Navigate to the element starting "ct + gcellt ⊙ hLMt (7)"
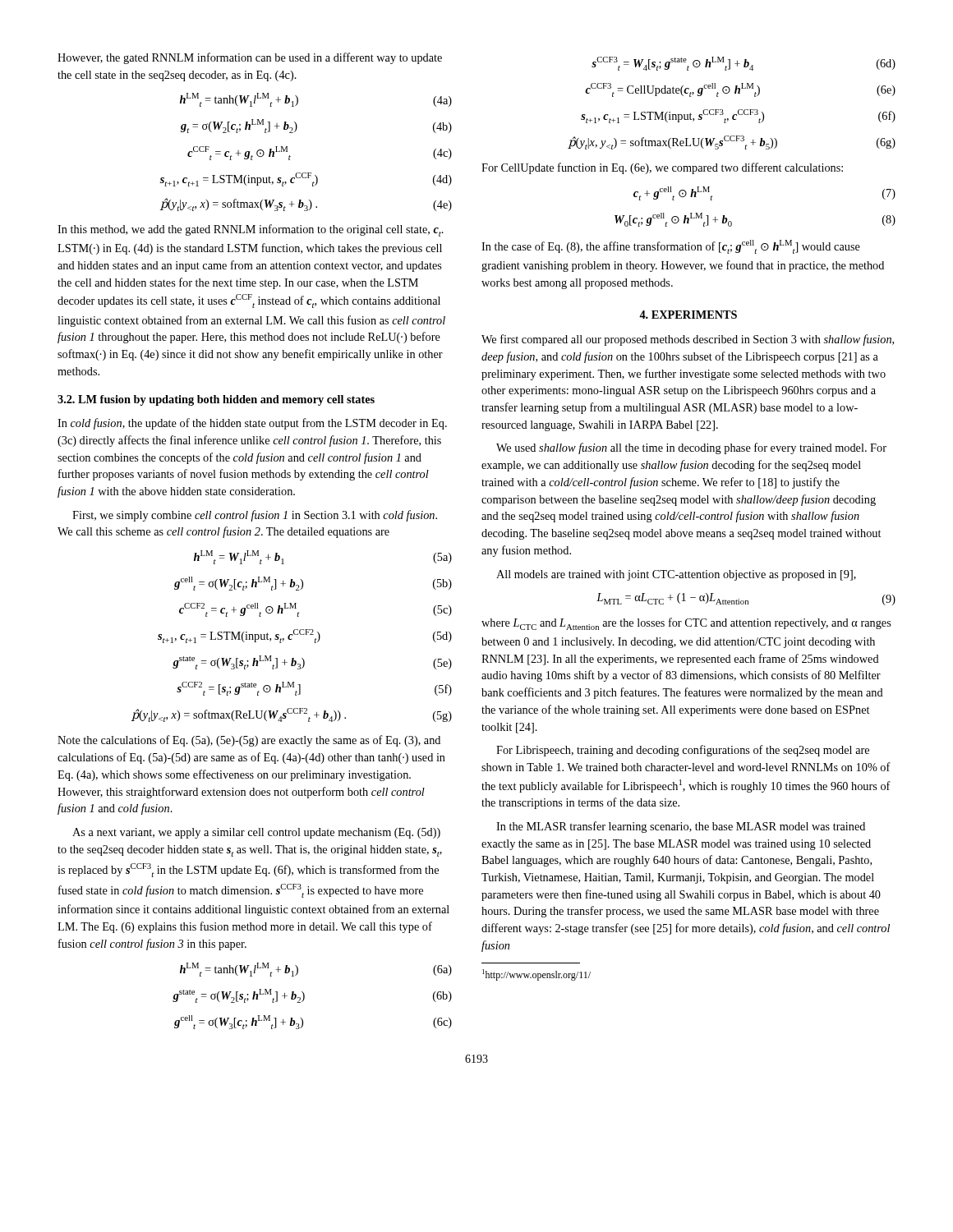The image size is (953, 1232). click(x=688, y=193)
